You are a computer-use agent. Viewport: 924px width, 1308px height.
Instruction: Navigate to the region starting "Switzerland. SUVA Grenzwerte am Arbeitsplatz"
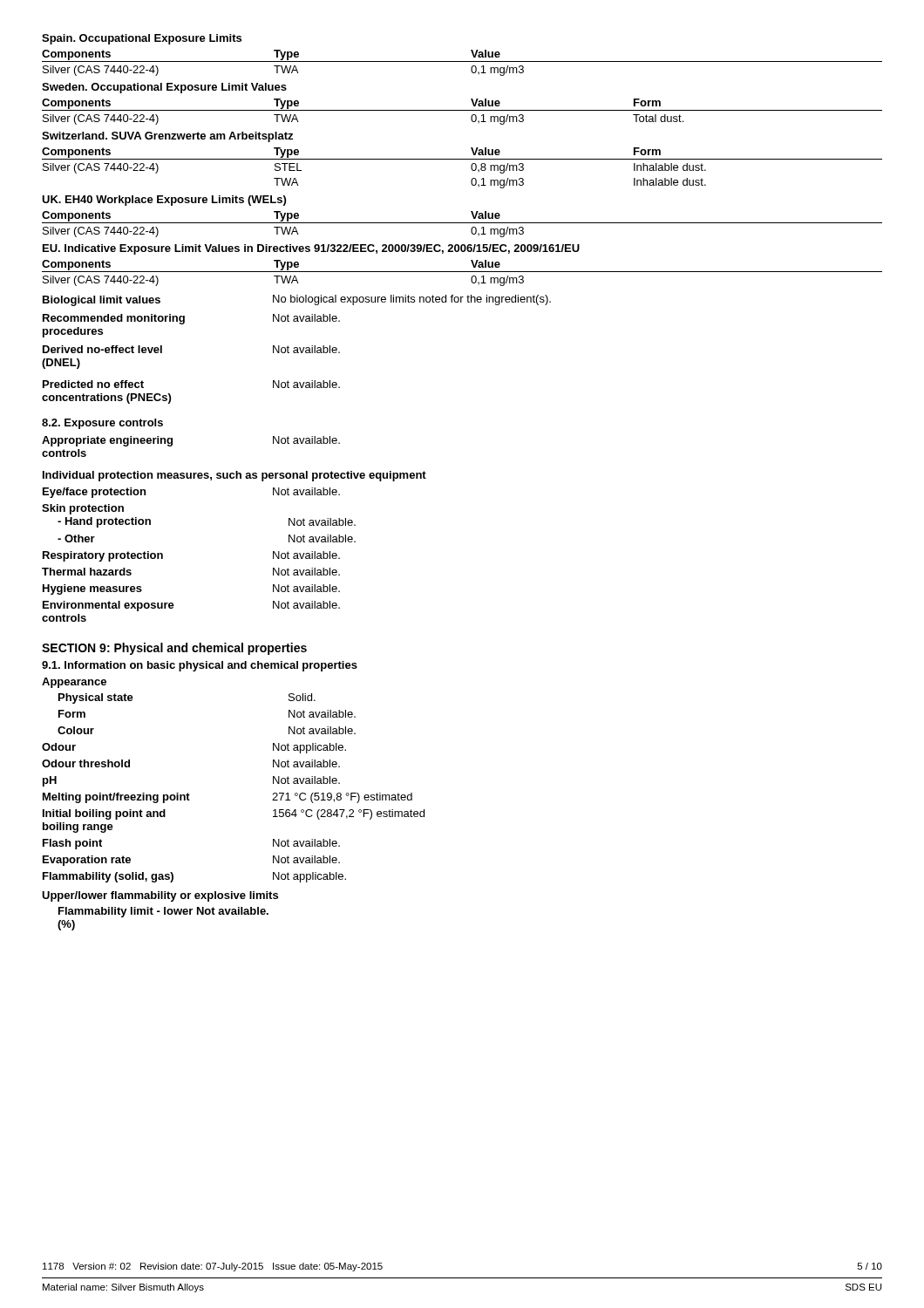(168, 136)
